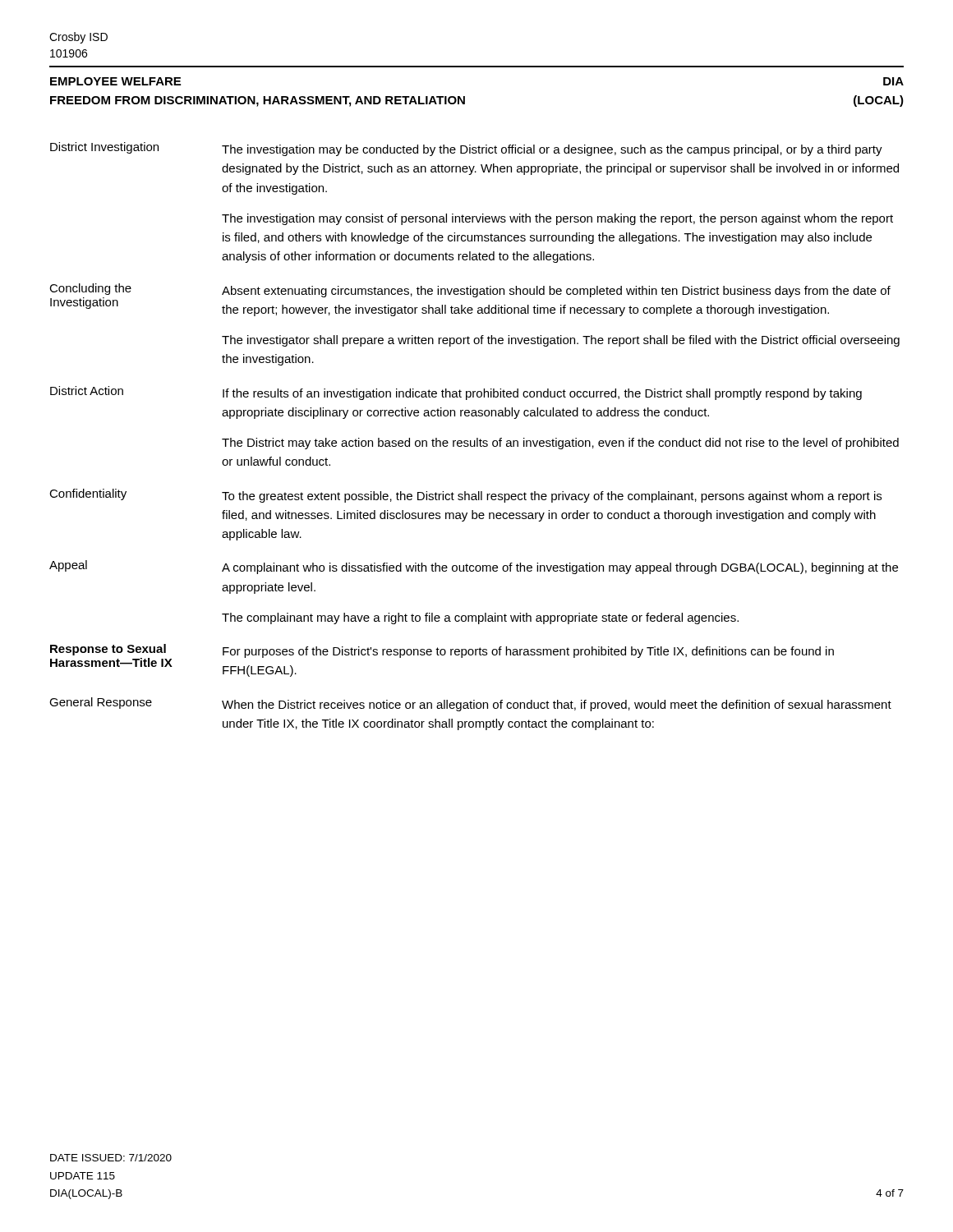Screen dimensions: 1232x953
Task: Select the section header with the text "Concluding theInvestigation"
Action: tap(90, 294)
